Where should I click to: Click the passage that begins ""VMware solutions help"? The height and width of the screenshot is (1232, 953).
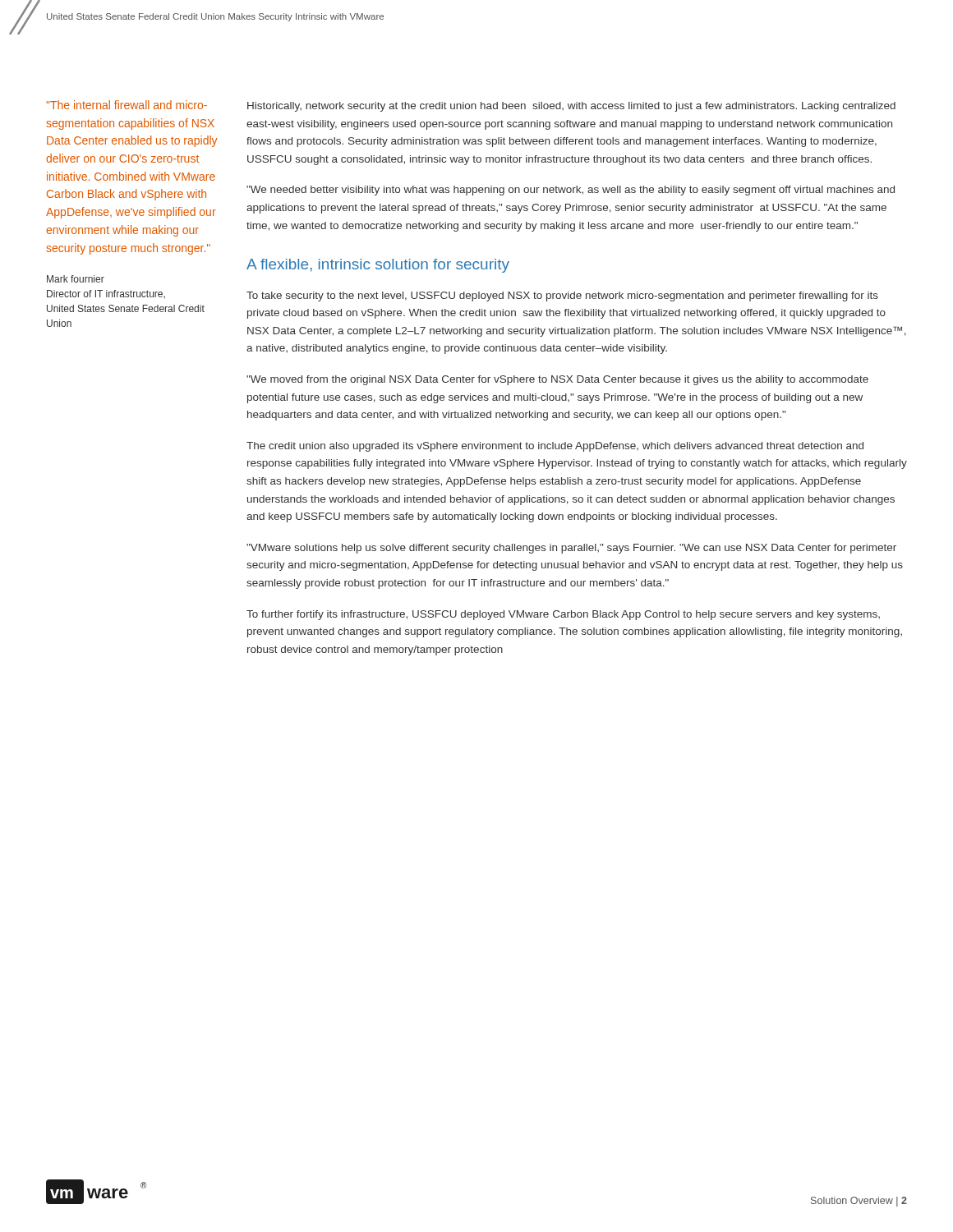[x=575, y=565]
